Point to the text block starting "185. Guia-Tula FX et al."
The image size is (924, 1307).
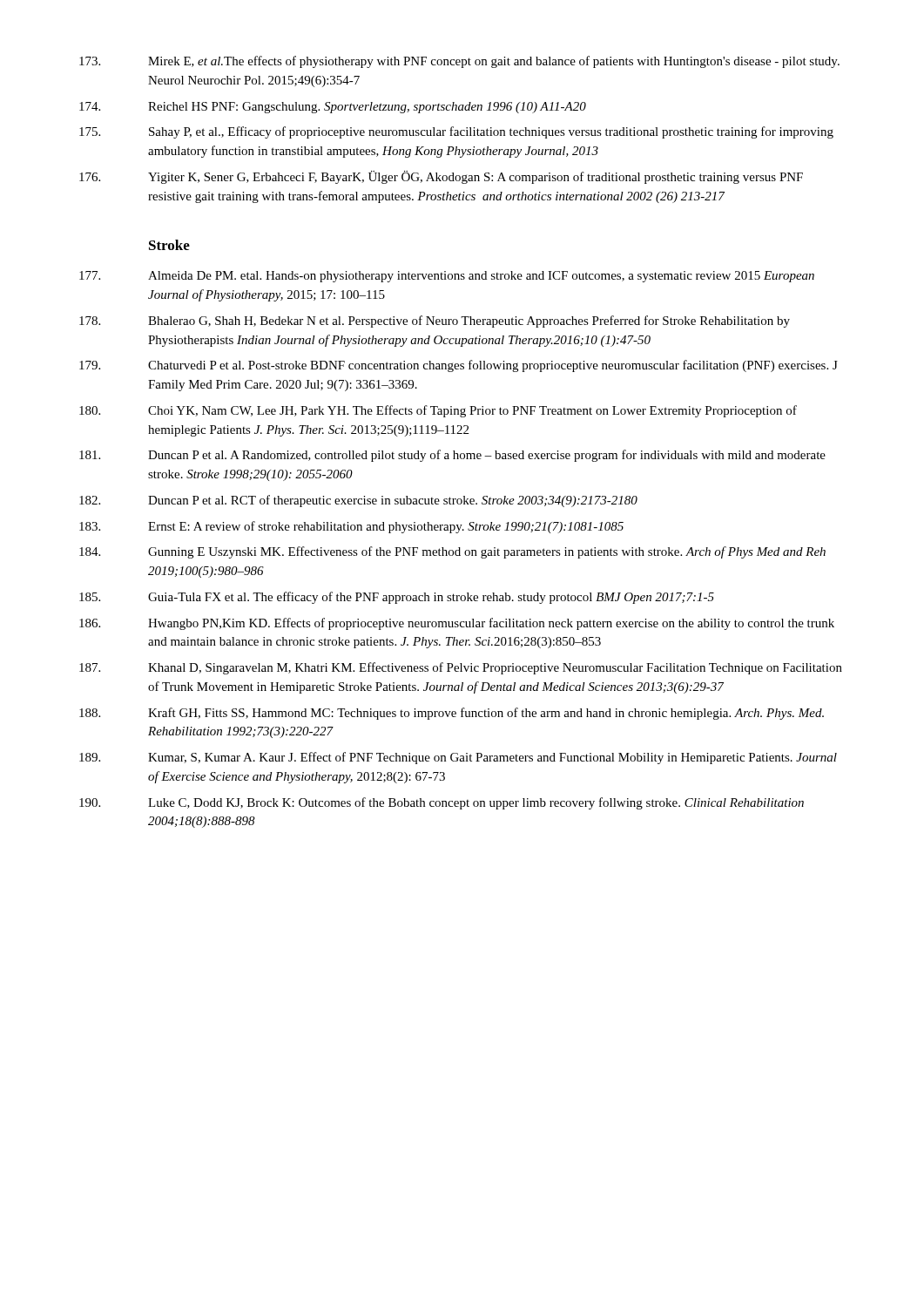tap(462, 597)
